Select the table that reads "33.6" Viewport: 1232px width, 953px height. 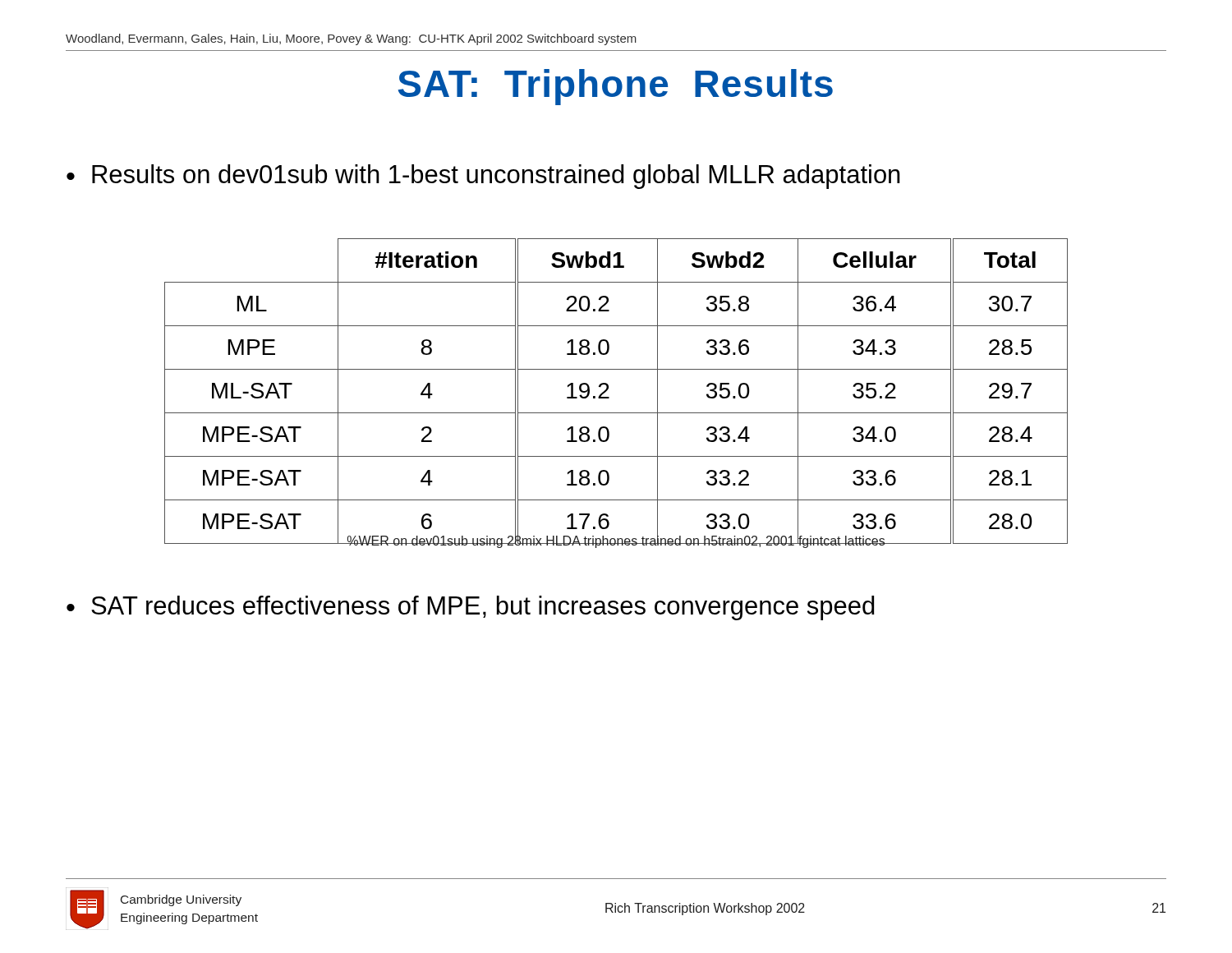pyautogui.click(x=616, y=391)
